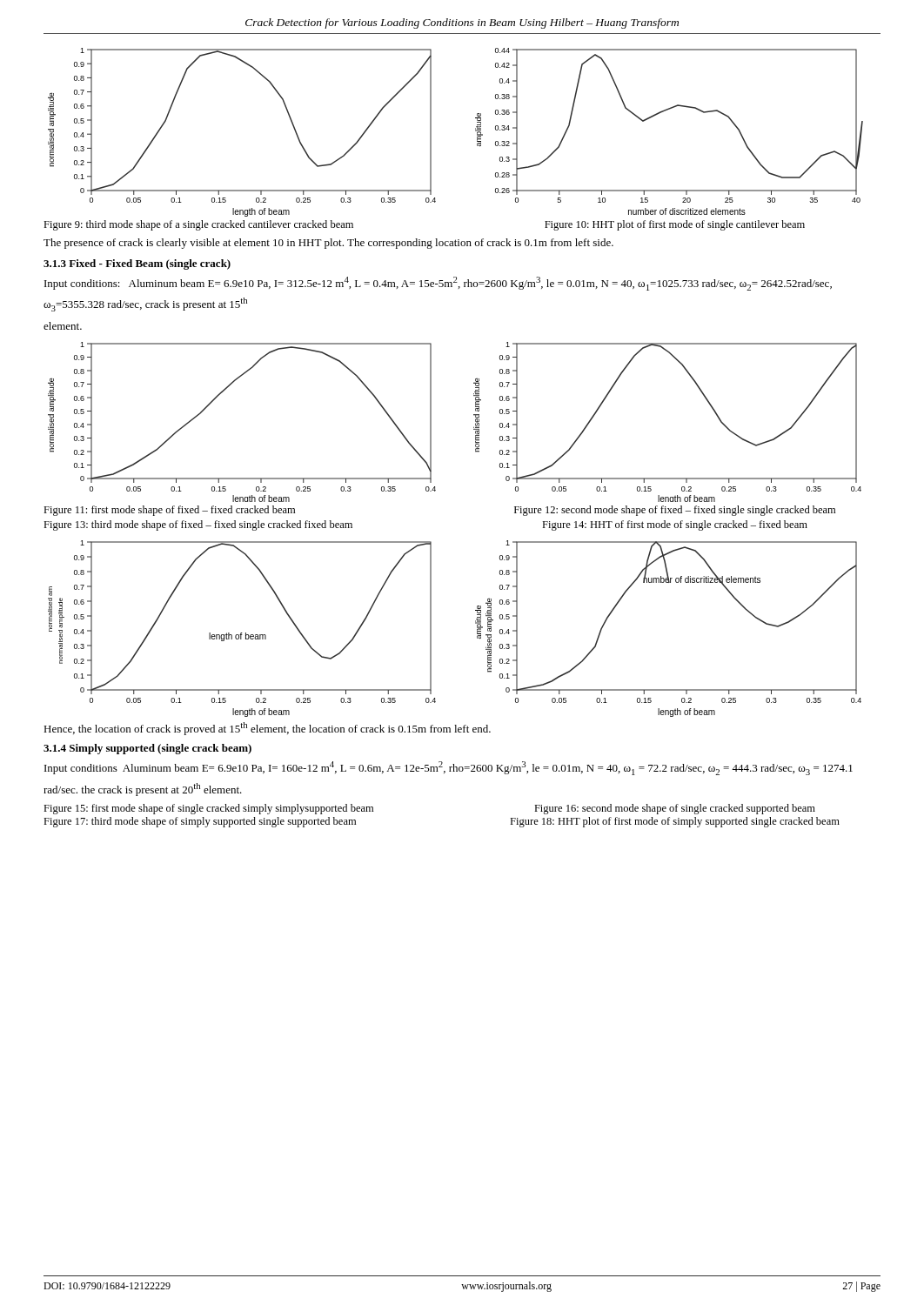Locate the region starting "Figure 14: HHT of first"

click(x=675, y=525)
